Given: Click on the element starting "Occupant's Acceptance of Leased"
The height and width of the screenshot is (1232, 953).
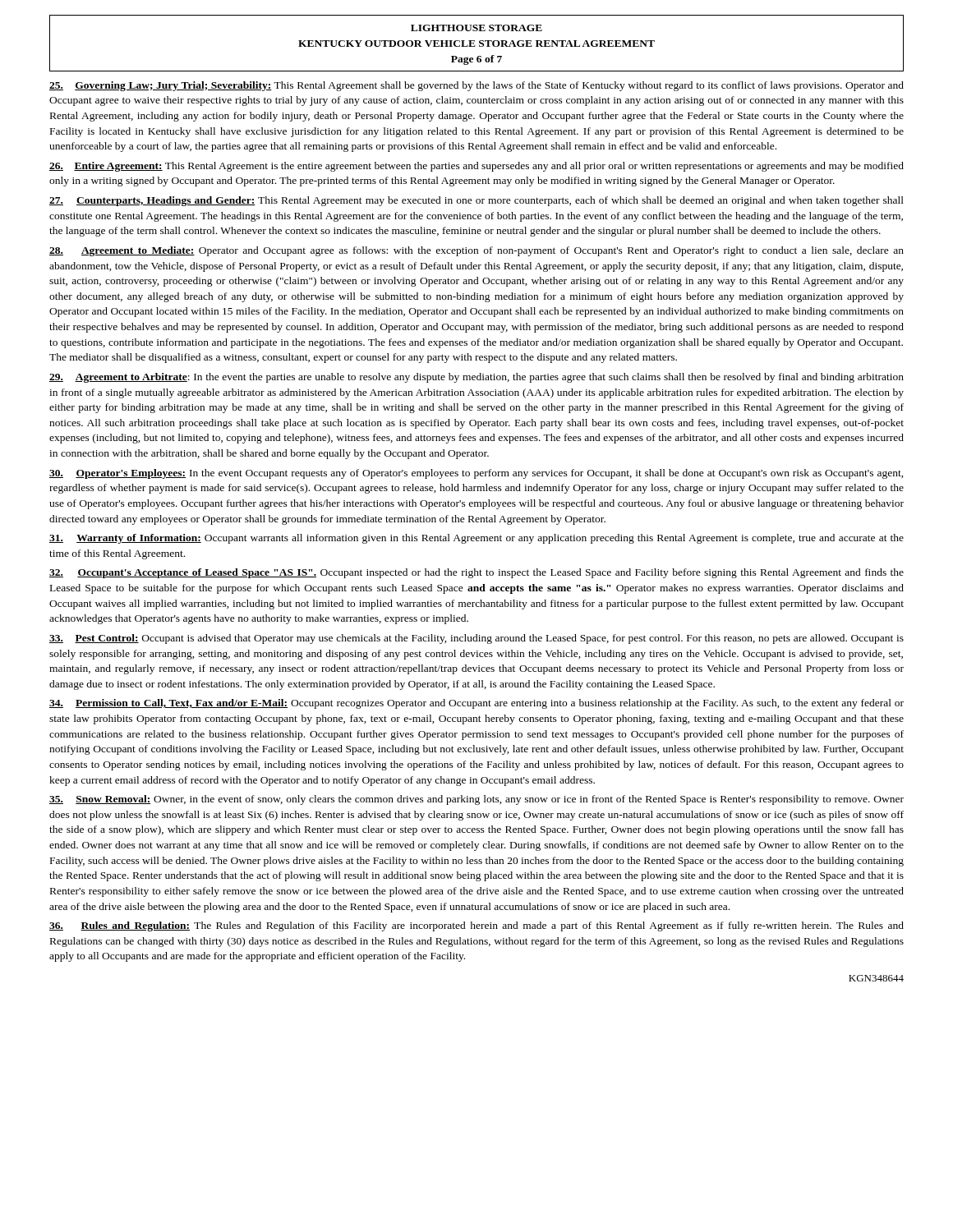Looking at the screenshot, I should [x=476, y=595].
